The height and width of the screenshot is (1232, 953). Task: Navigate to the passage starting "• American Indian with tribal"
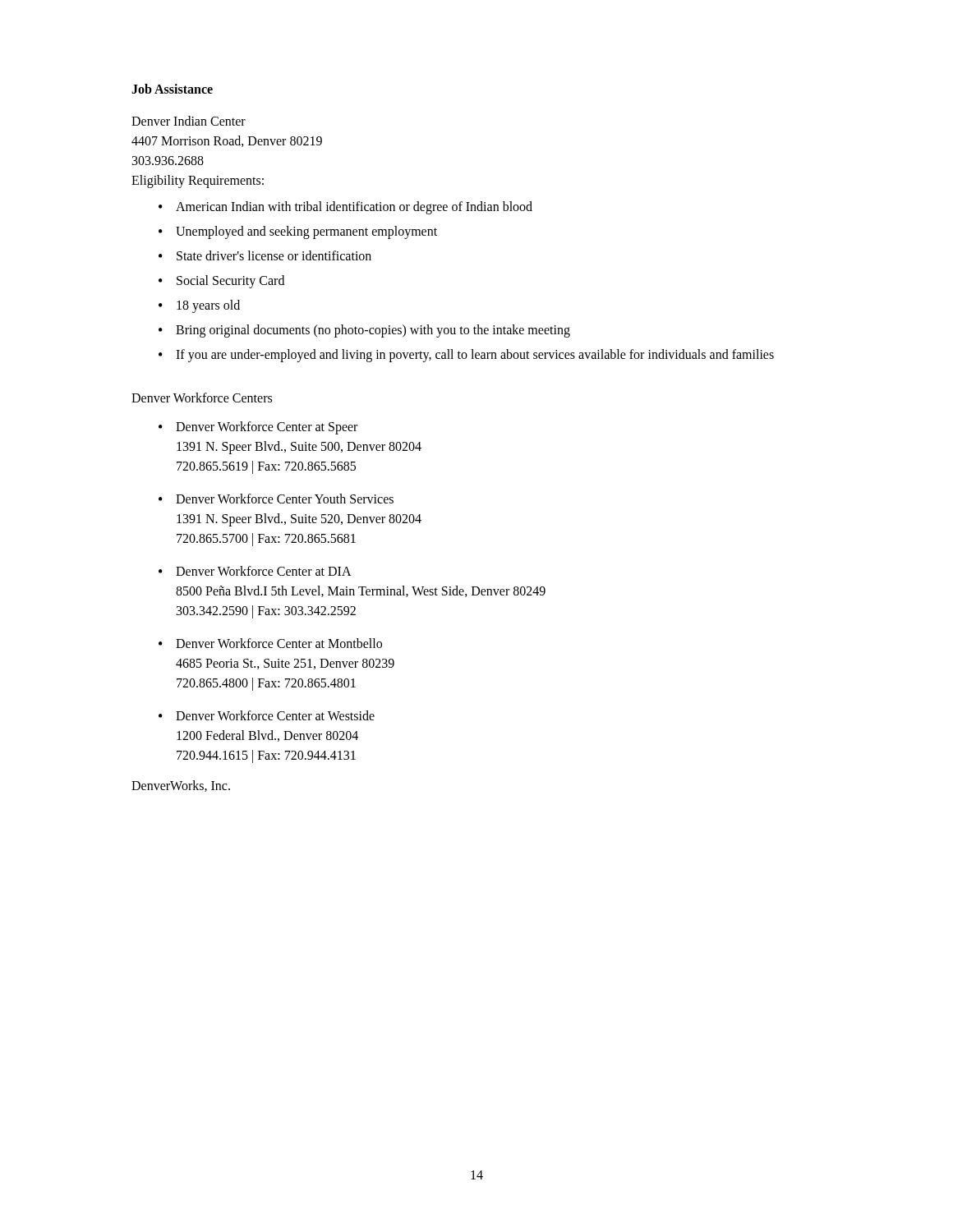tap(490, 208)
